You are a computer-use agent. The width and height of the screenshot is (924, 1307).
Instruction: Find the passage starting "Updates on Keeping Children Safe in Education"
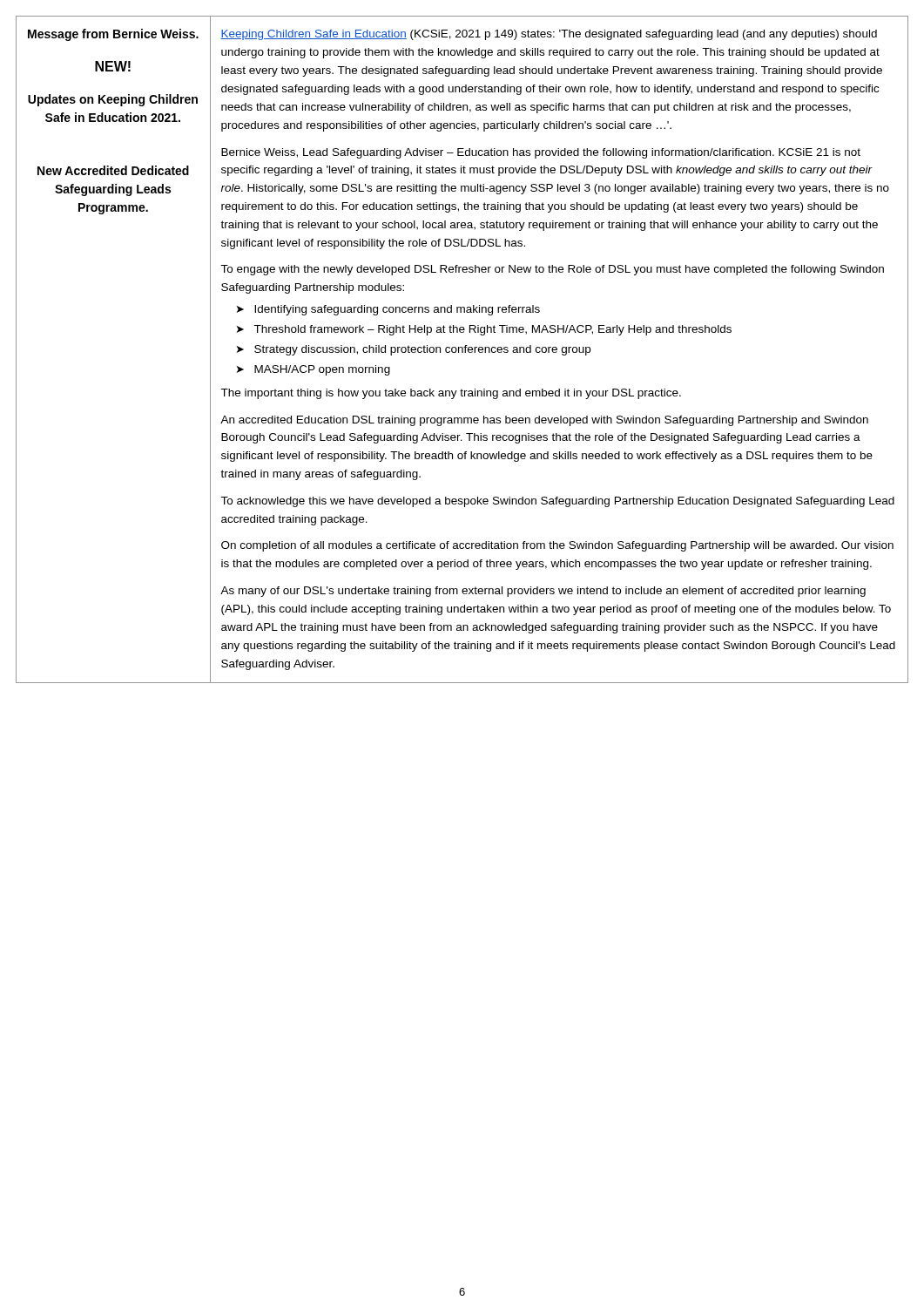coord(113,109)
